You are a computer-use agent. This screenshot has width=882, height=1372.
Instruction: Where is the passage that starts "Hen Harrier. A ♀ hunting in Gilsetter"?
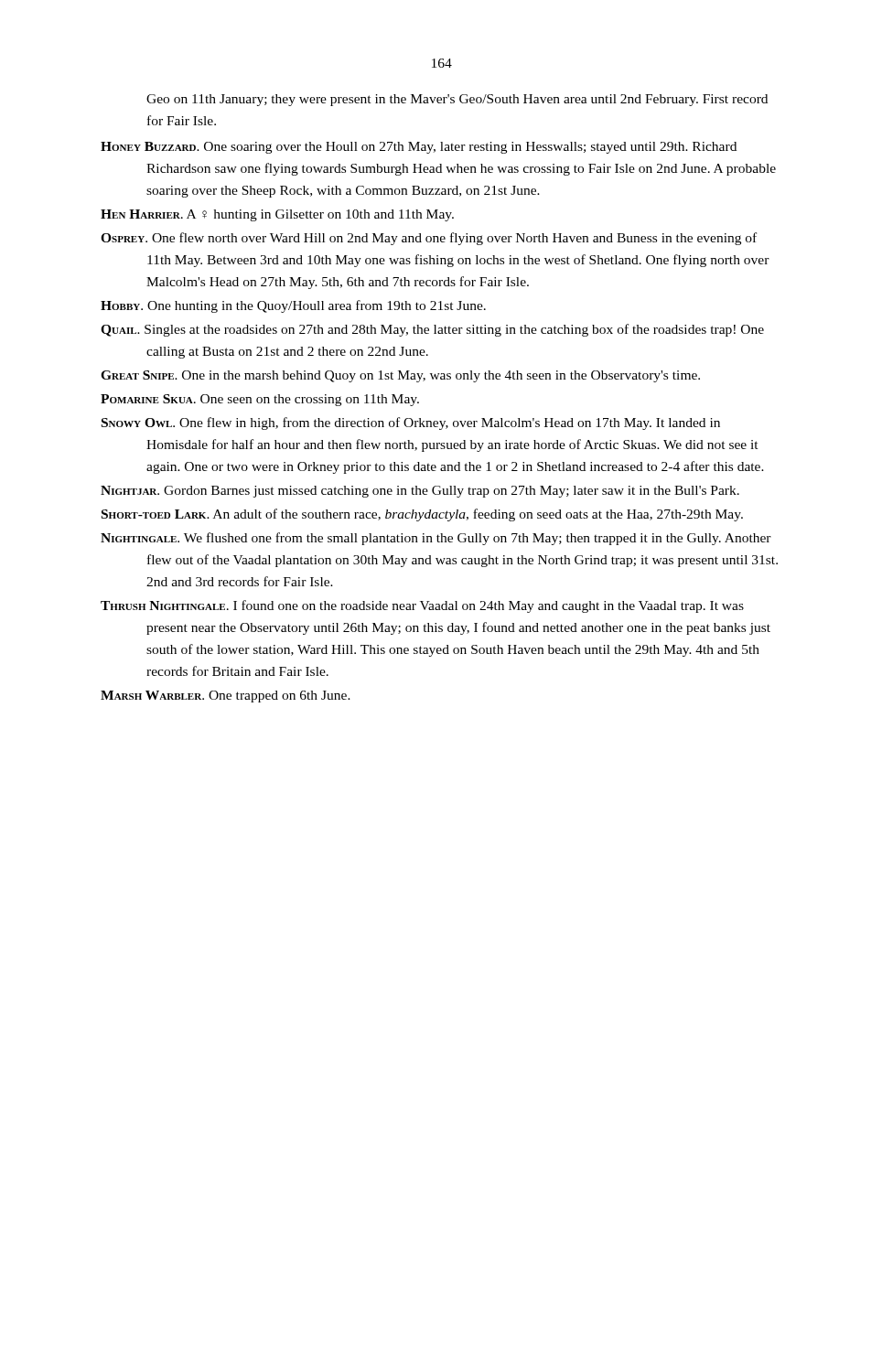coord(278,214)
